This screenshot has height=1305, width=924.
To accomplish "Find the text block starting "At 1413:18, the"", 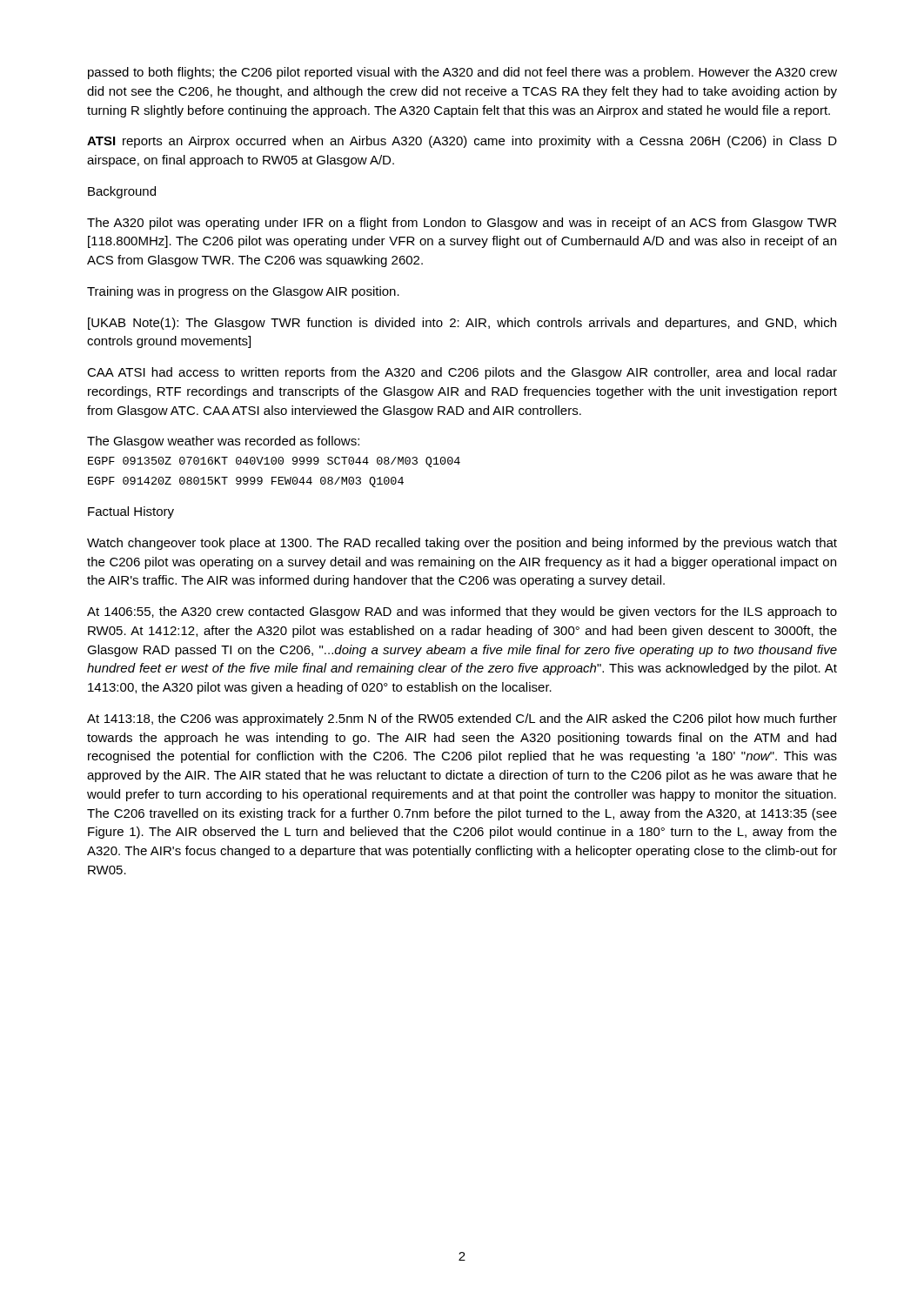I will (462, 794).
